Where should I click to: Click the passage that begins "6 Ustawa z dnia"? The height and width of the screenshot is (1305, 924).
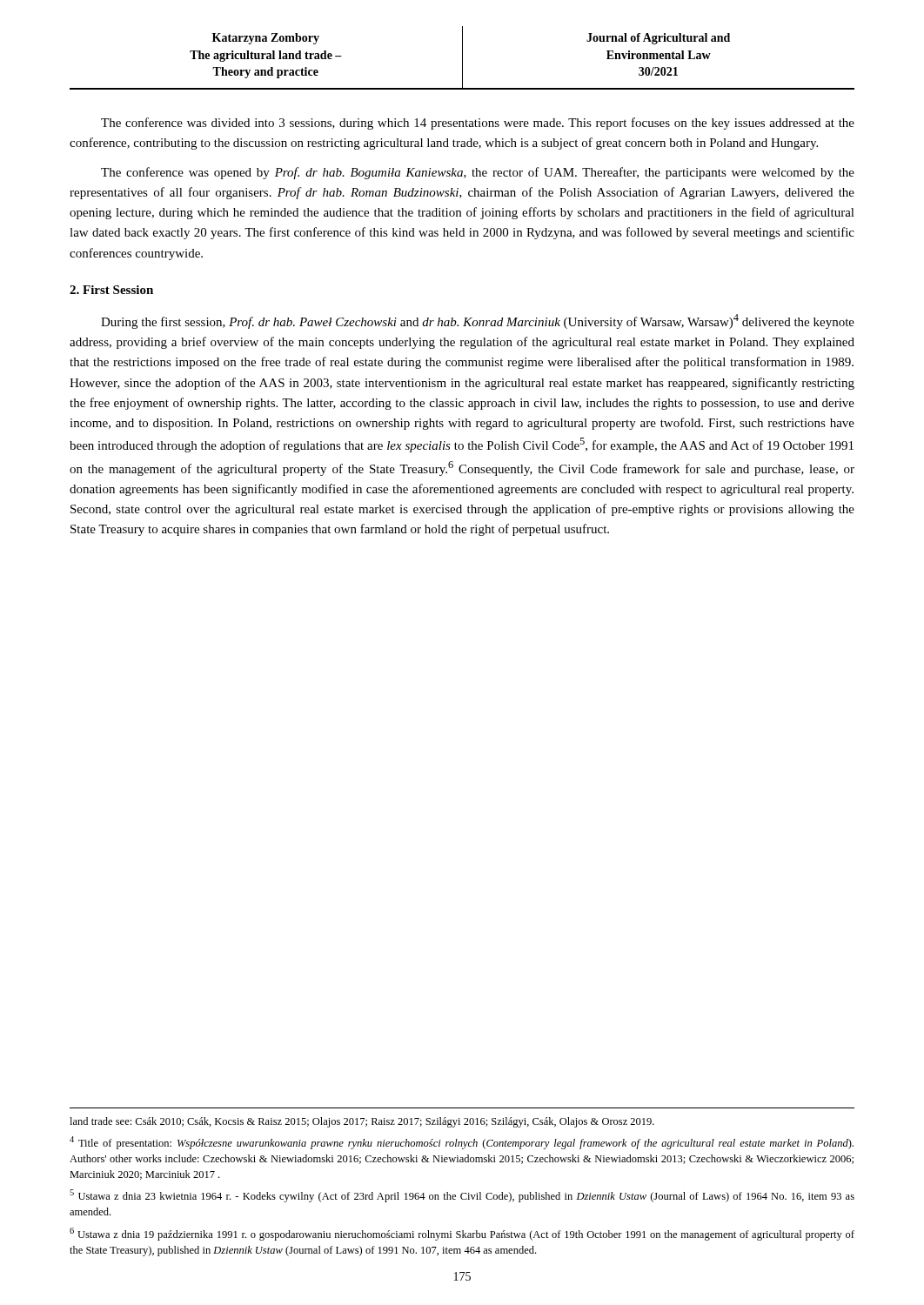(x=462, y=1241)
